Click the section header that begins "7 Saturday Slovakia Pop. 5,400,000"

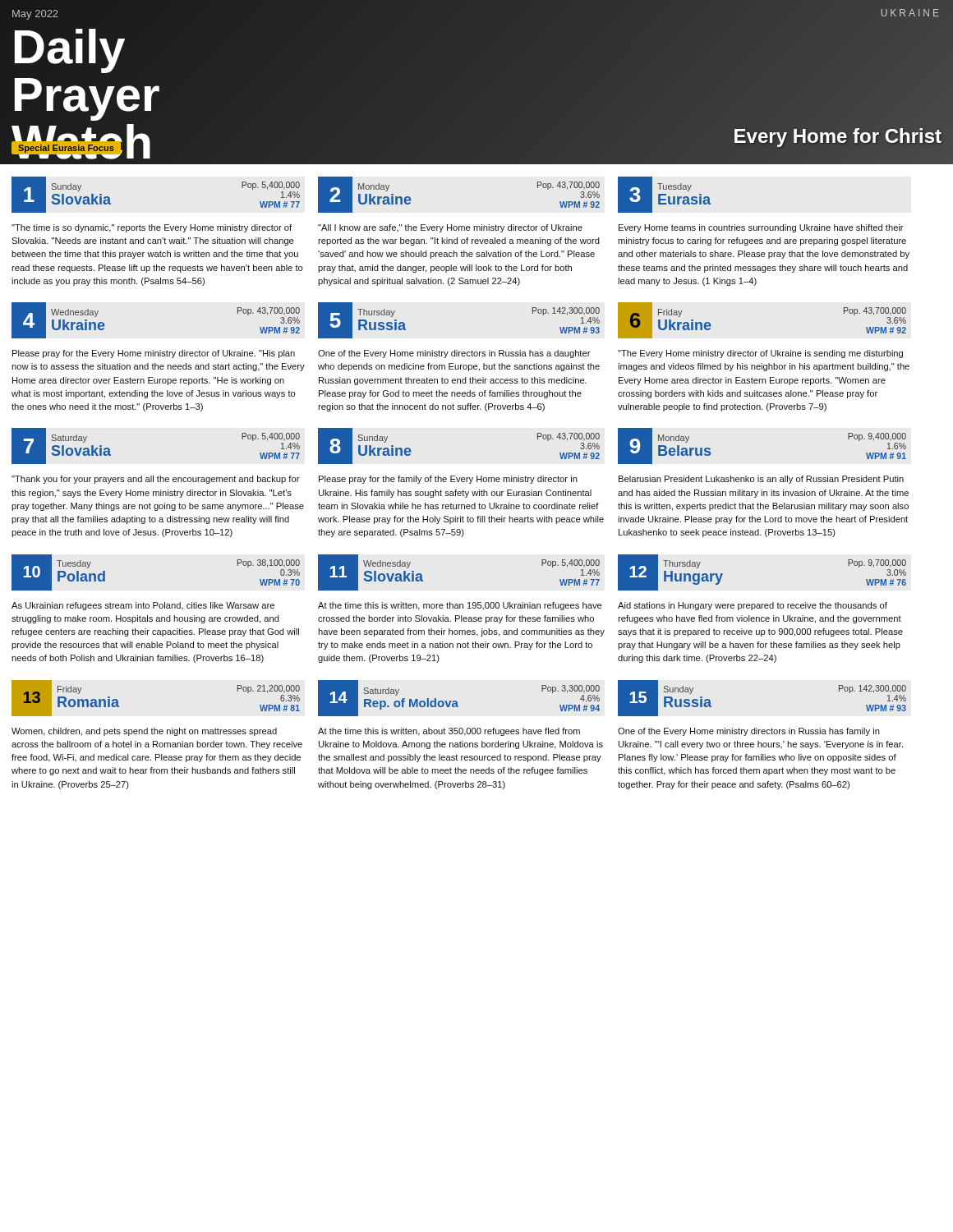coord(71,448)
